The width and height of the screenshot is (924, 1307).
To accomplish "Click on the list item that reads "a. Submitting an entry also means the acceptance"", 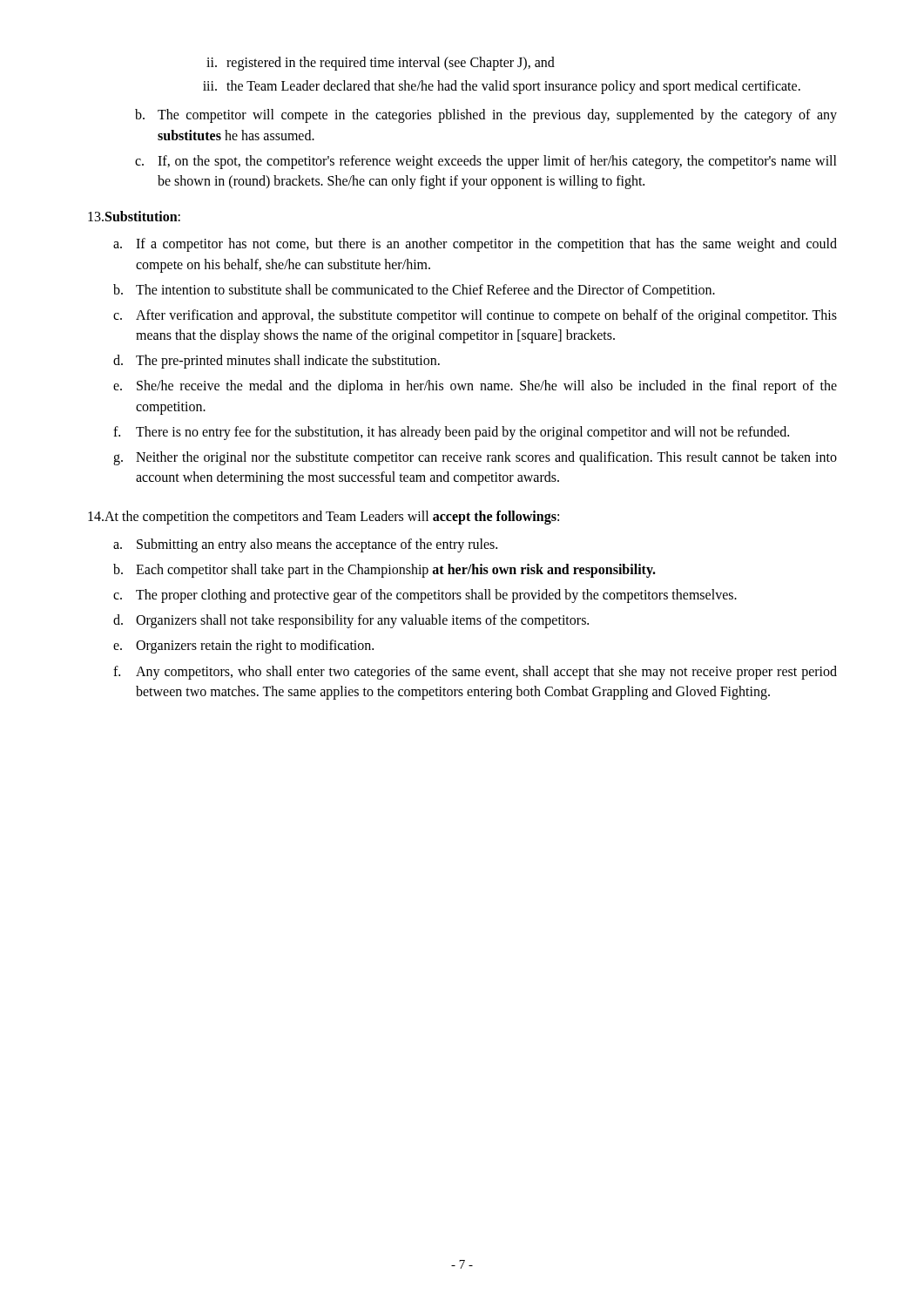I will click(475, 544).
